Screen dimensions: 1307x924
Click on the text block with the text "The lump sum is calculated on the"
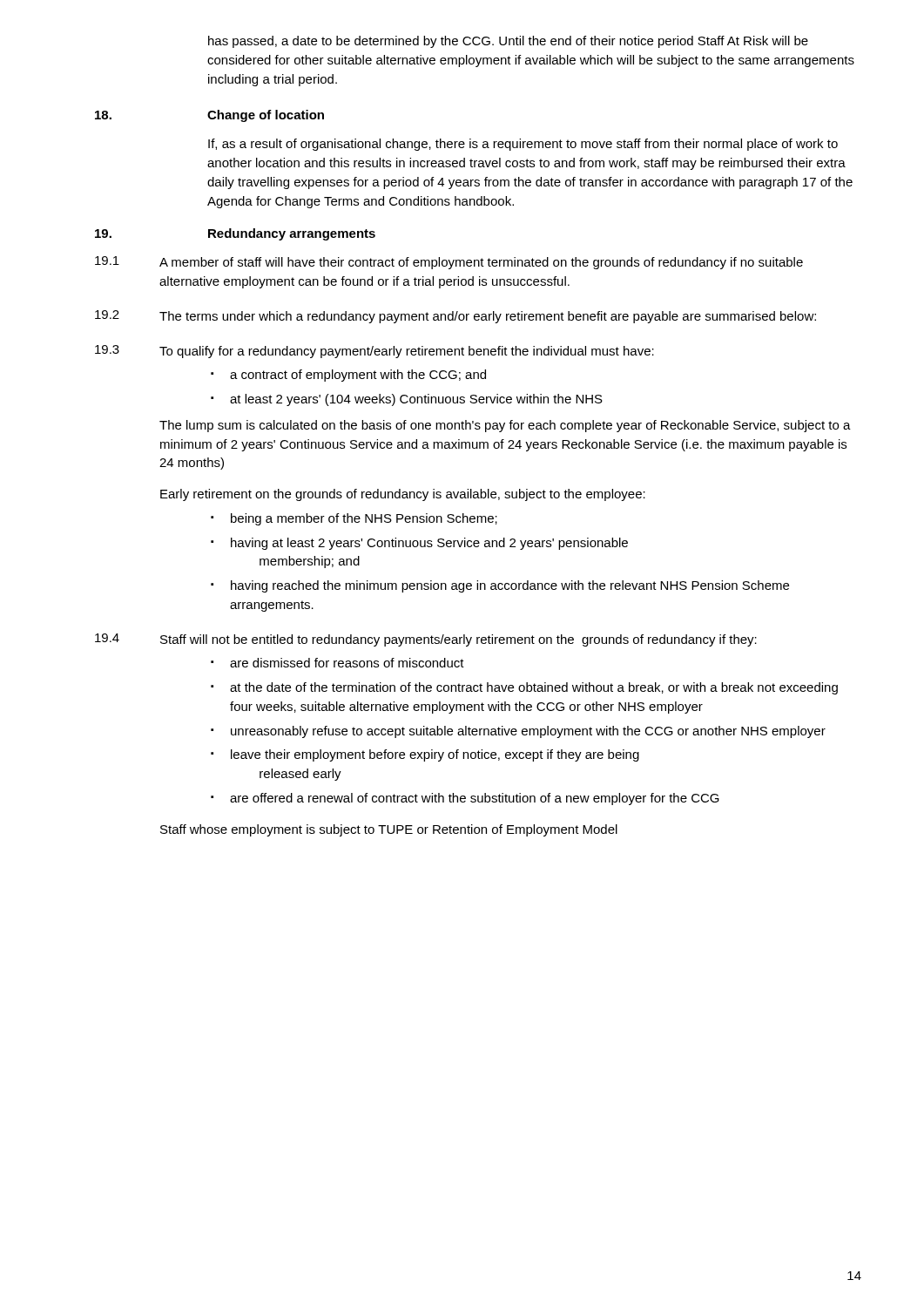click(505, 444)
